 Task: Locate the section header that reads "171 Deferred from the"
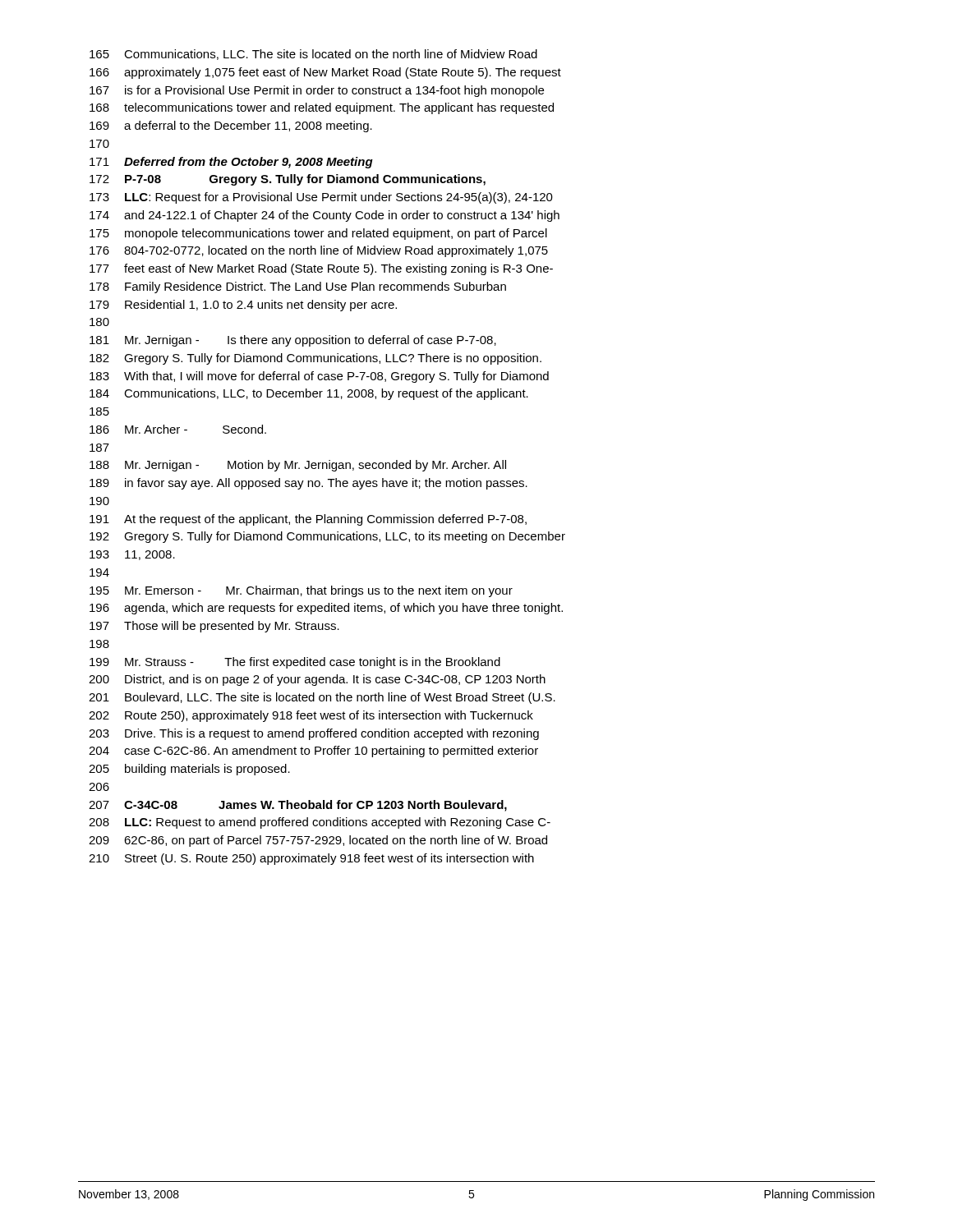pos(231,163)
